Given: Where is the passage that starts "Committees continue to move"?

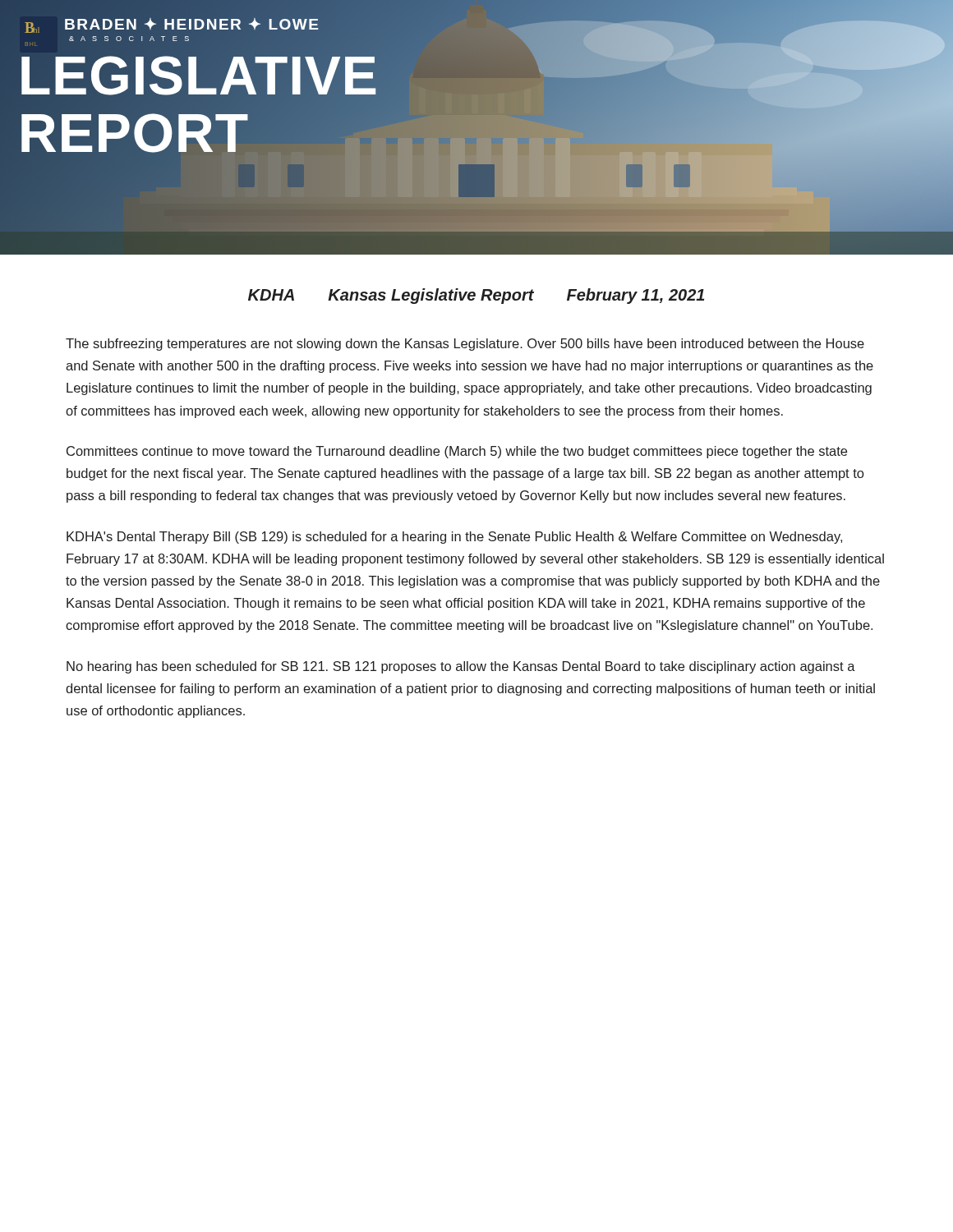Looking at the screenshot, I should (465, 473).
